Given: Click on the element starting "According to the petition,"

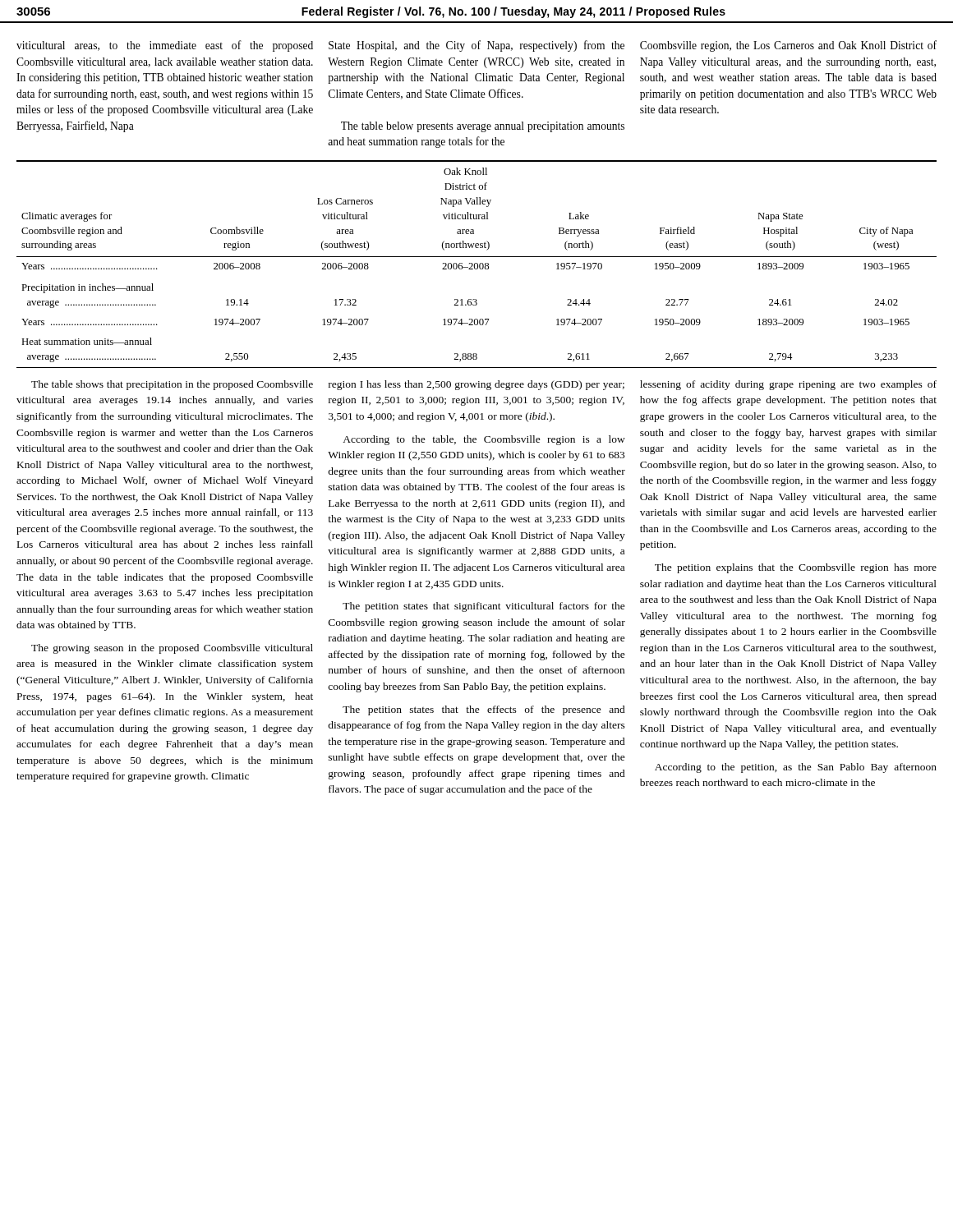Looking at the screenshot, I should pos(788,775).
